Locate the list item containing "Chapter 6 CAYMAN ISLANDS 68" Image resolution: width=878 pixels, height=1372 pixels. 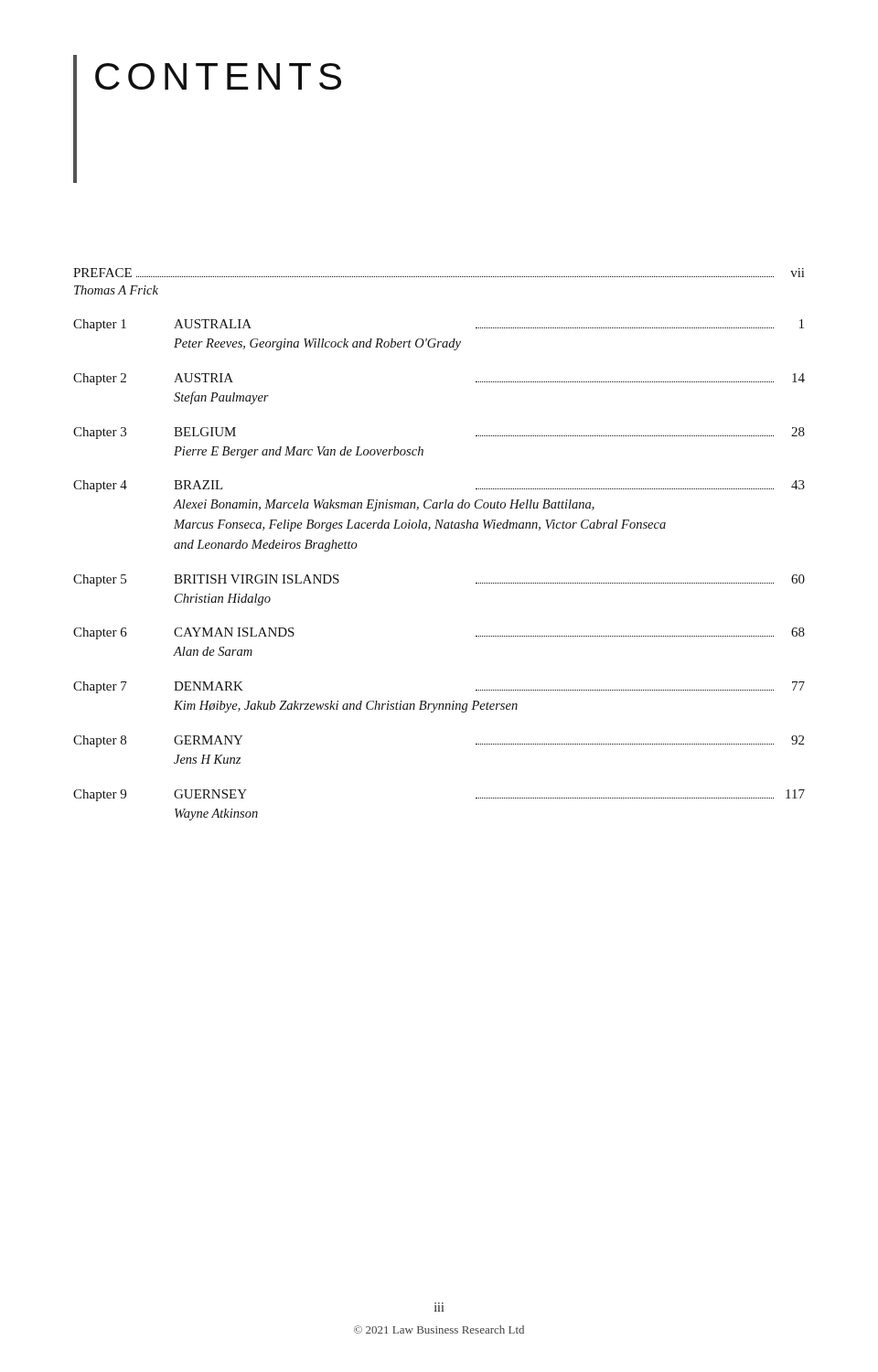96,633
